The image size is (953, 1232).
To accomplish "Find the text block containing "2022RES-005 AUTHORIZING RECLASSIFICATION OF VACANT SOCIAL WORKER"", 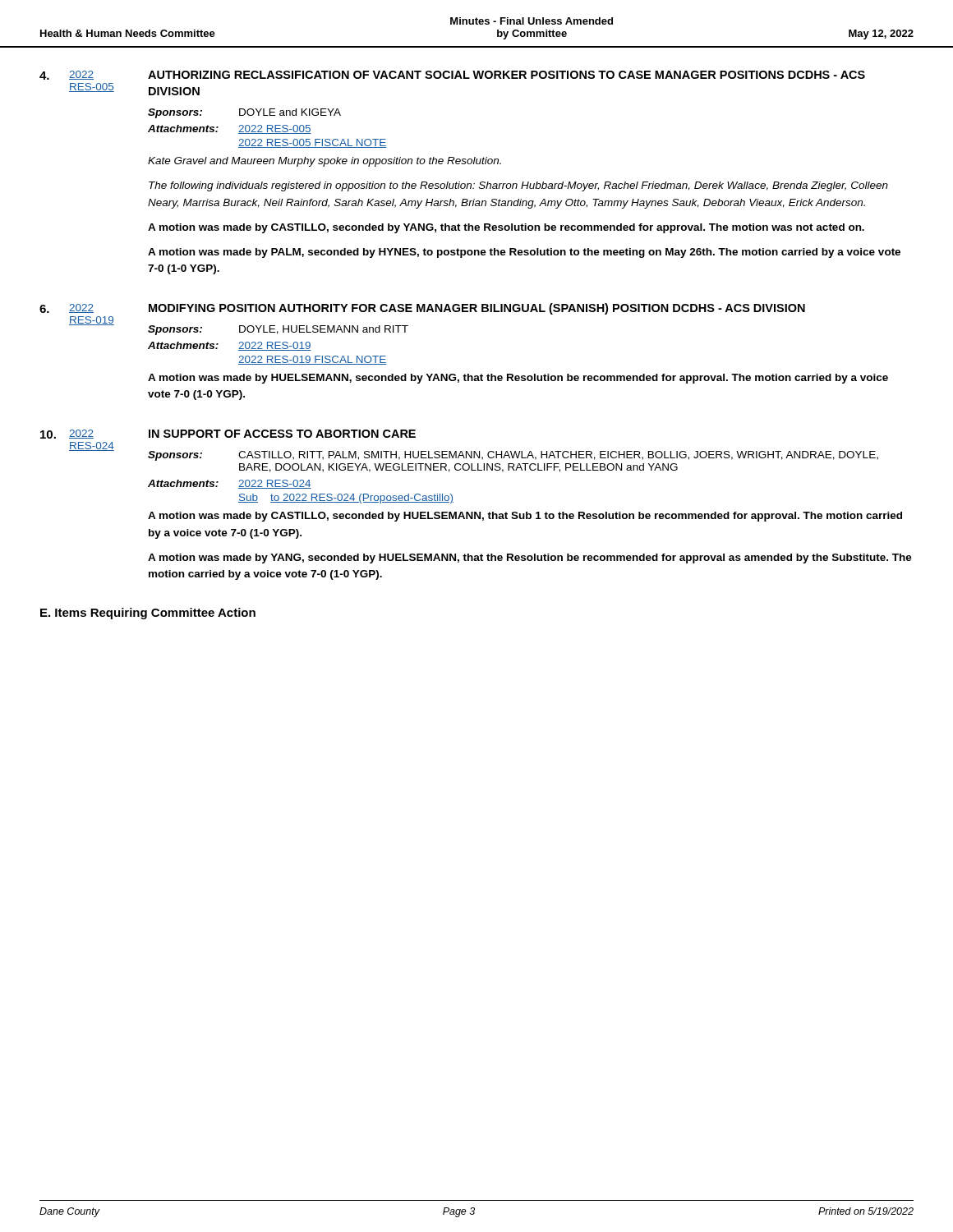I will pyautogui.click(x=476, y=176).
